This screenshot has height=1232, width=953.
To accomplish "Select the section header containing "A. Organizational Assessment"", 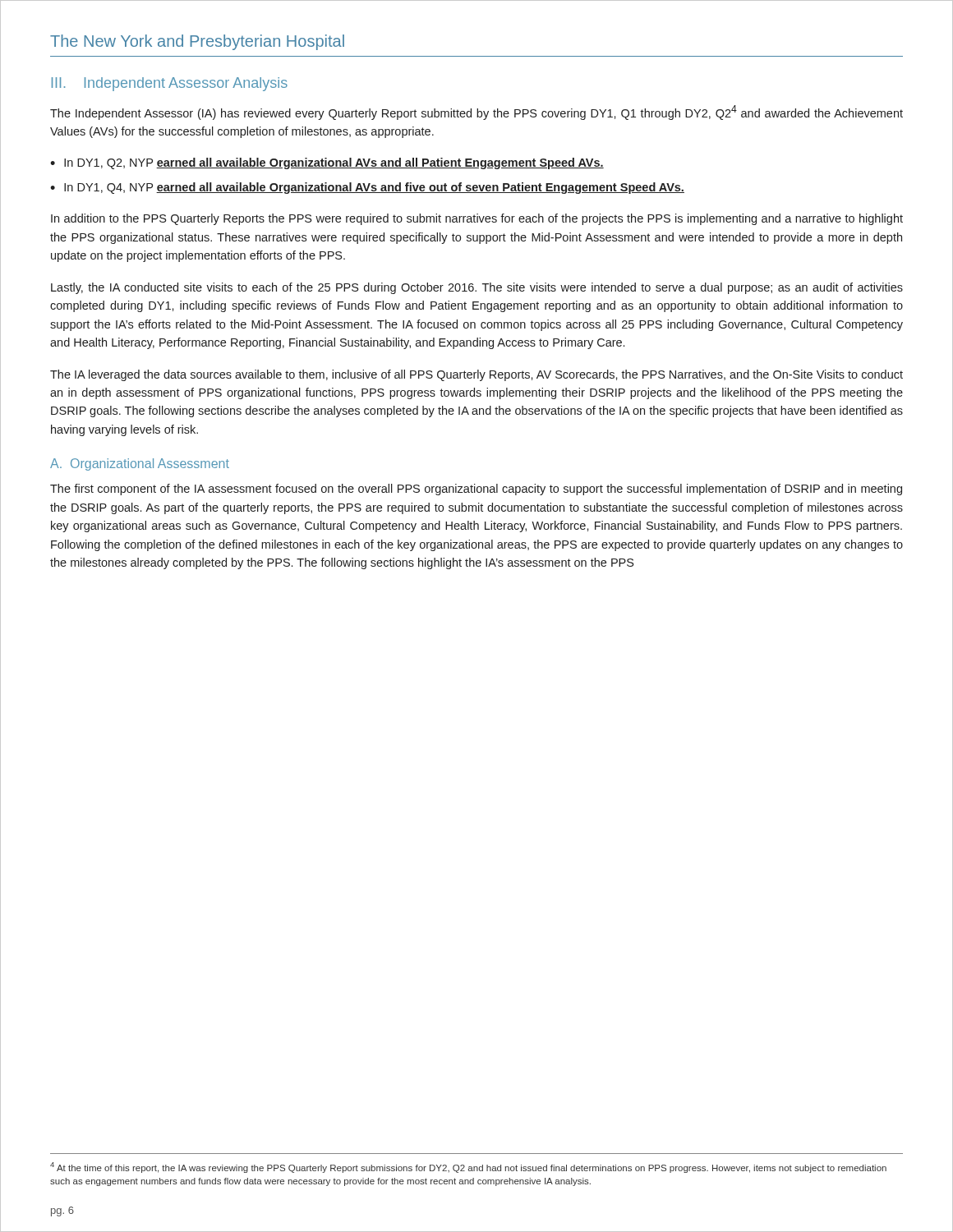I will [x=140, y=464].
